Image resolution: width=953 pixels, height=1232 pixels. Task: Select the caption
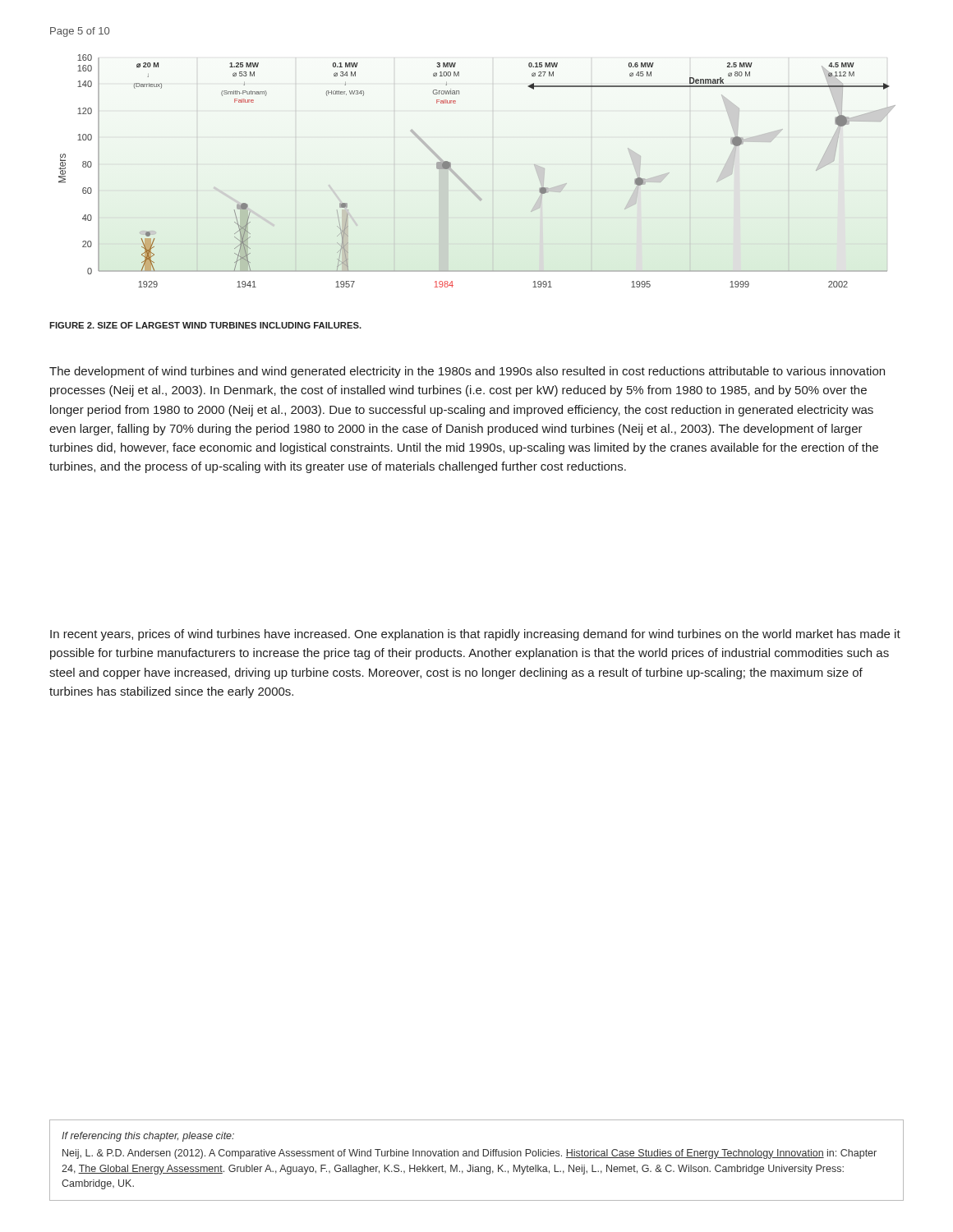205,325
